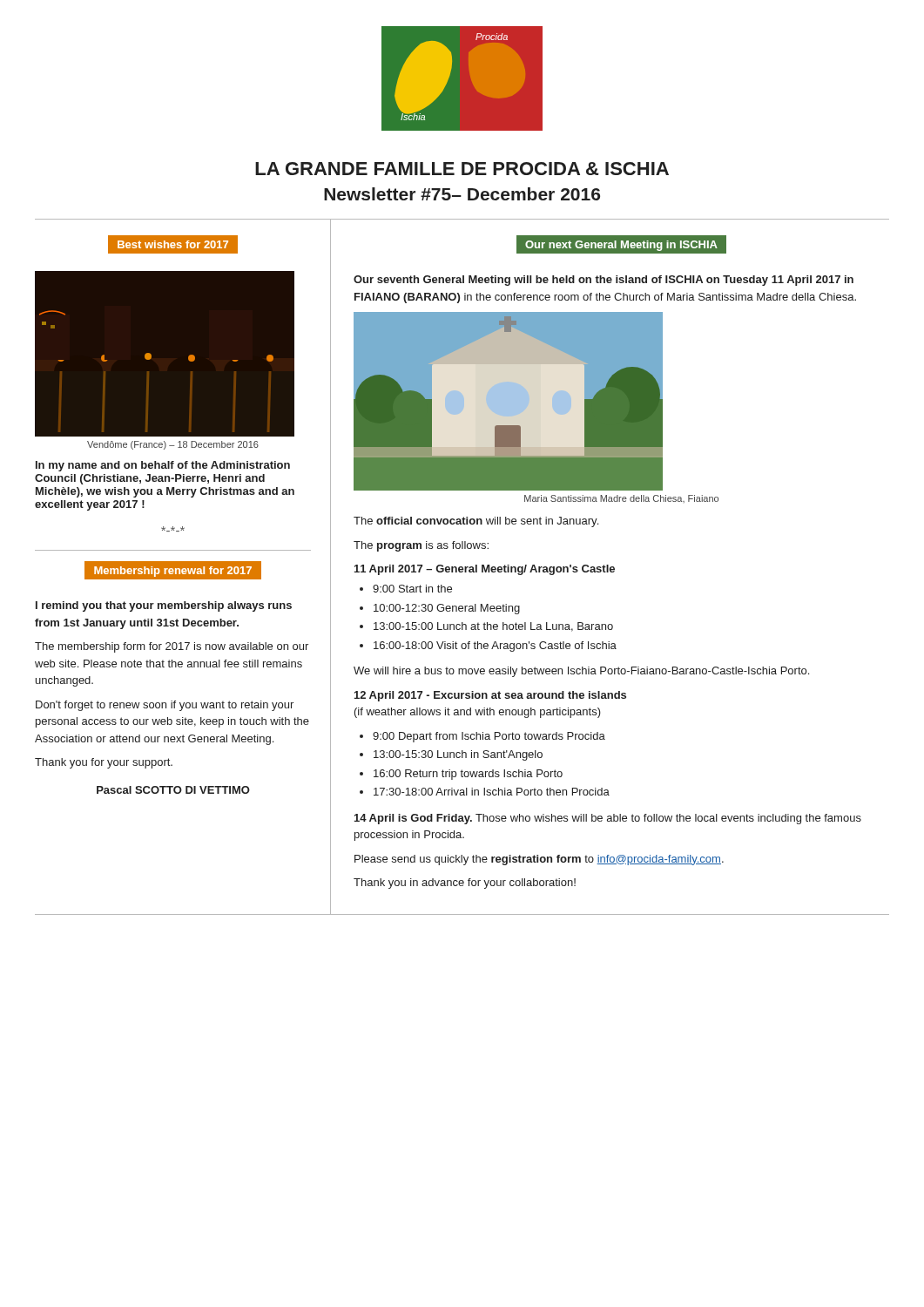This screenshot has height=1307, width=924.
Task: Select the text block containing "Our seventh General Meeting will be held on"
Action: (x=605, y=288)
